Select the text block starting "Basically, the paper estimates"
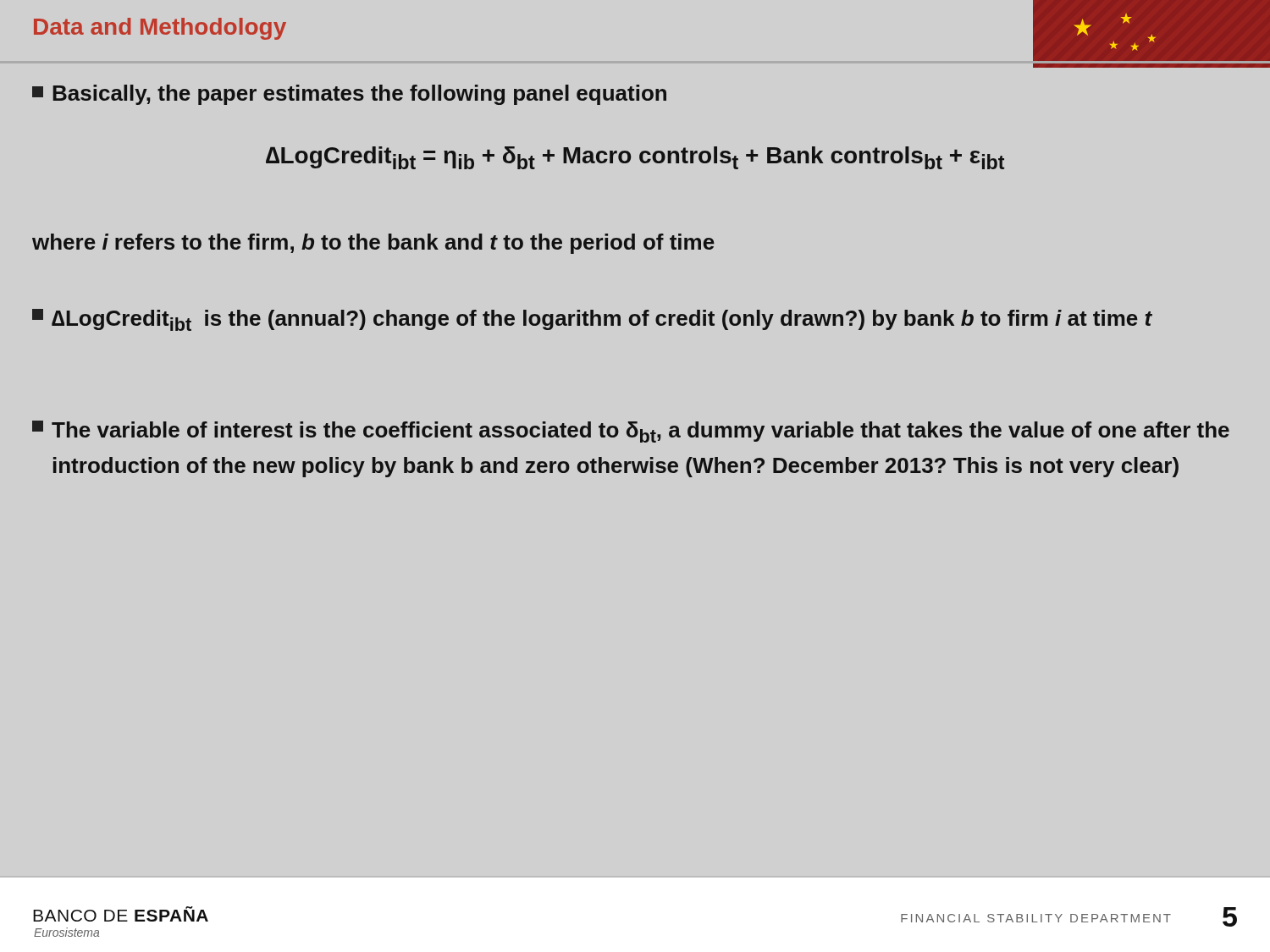Image resolution: width=1270 pixels, height=952 pixels. point(350,93)
